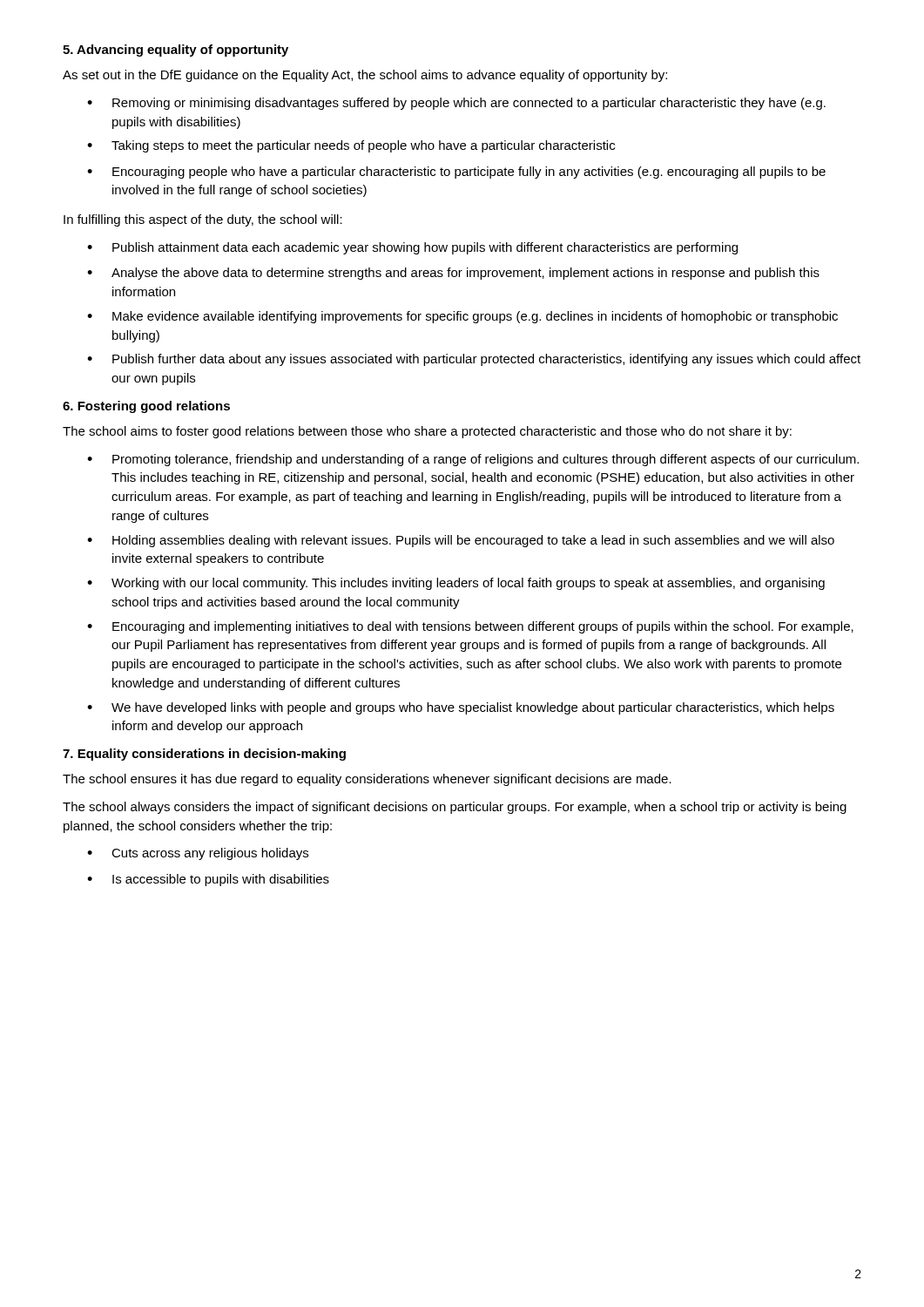Click on the list item that reads "We have developed links with people and"
This screenshot has width=924, height=1307.
[486, 716]
